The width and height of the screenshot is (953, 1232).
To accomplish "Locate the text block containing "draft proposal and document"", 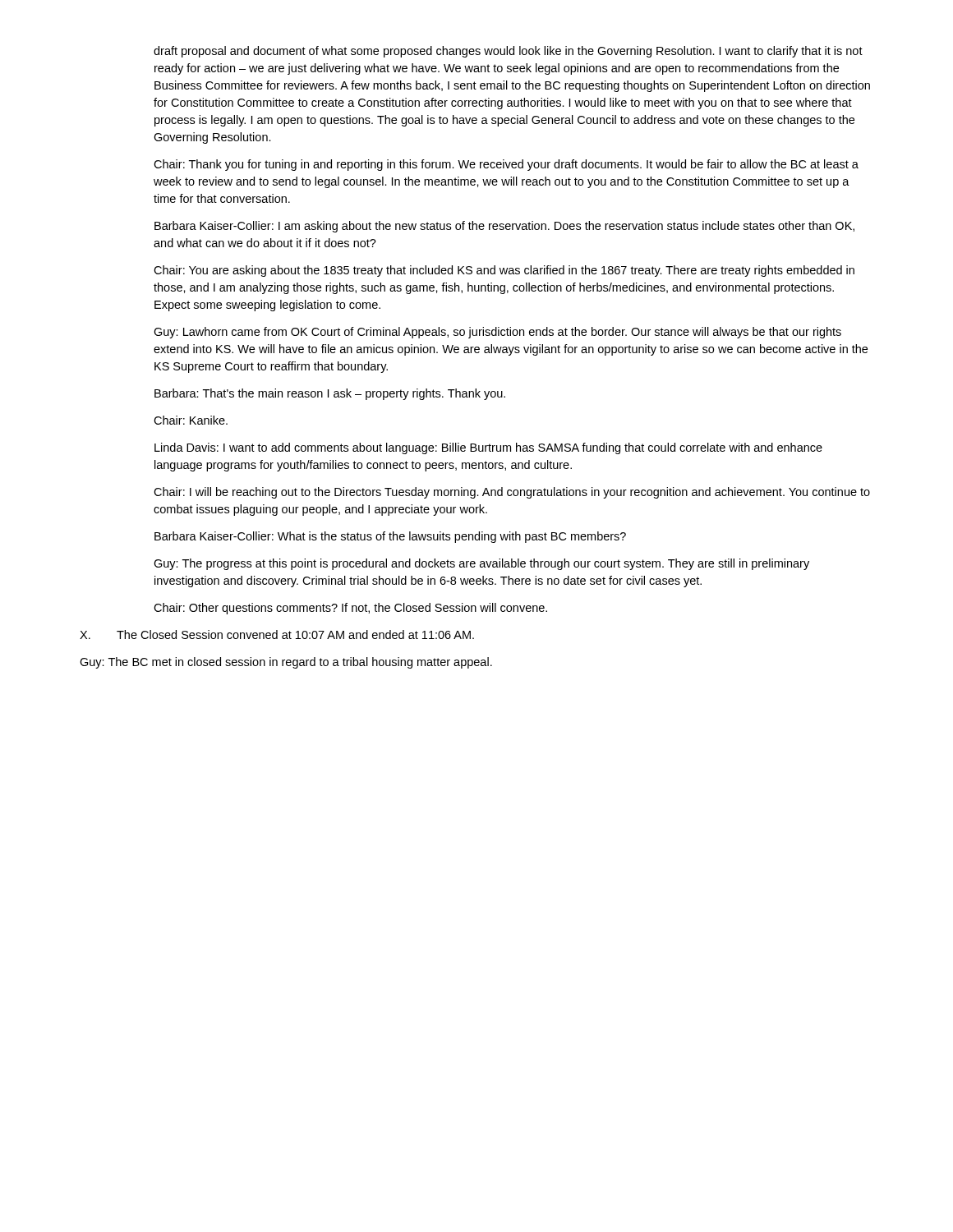I will click(512, 94).
